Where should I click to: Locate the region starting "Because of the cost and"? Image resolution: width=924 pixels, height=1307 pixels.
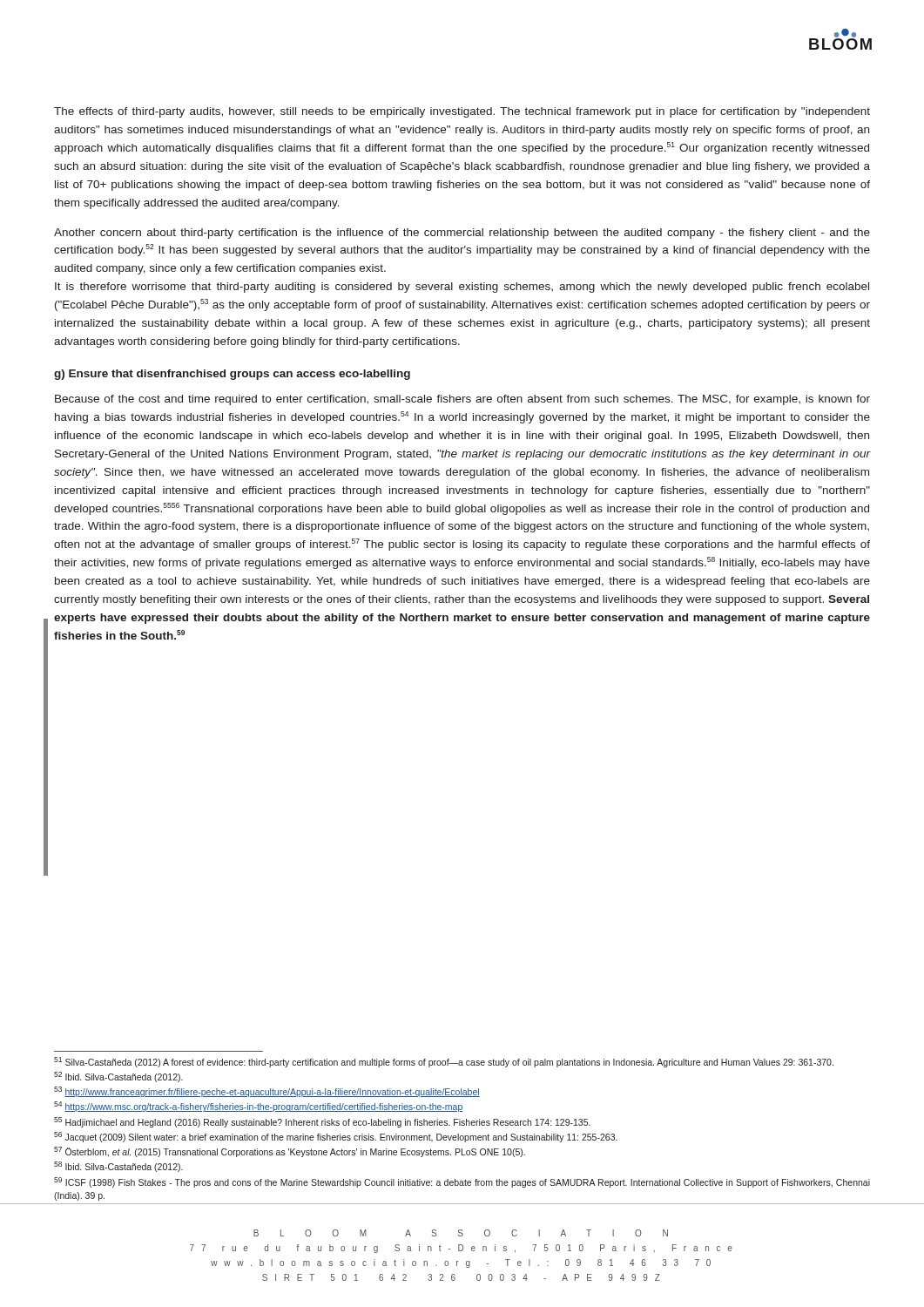[x=462, y=518]
